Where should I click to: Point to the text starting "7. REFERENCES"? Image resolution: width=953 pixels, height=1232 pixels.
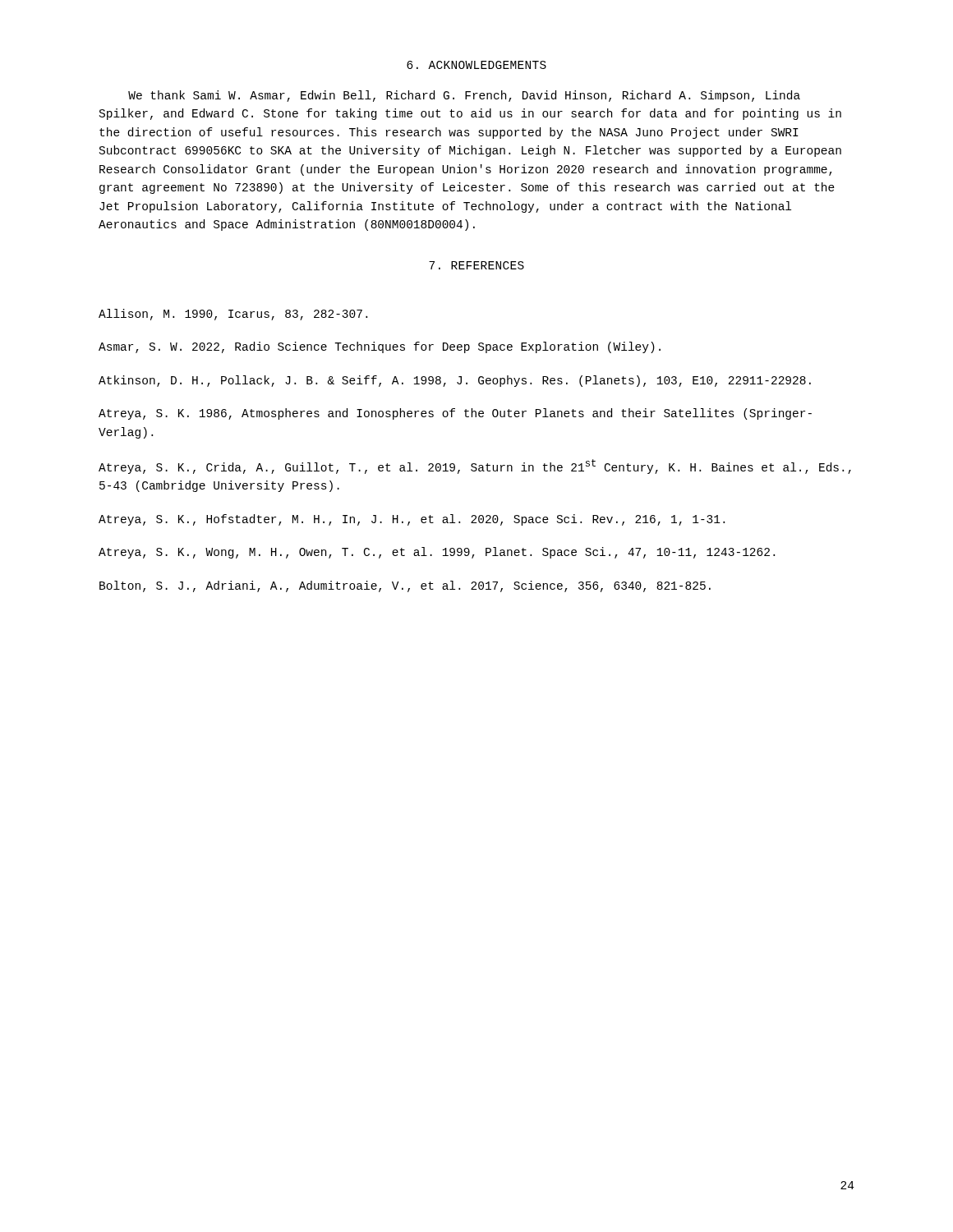coord(476,266)
